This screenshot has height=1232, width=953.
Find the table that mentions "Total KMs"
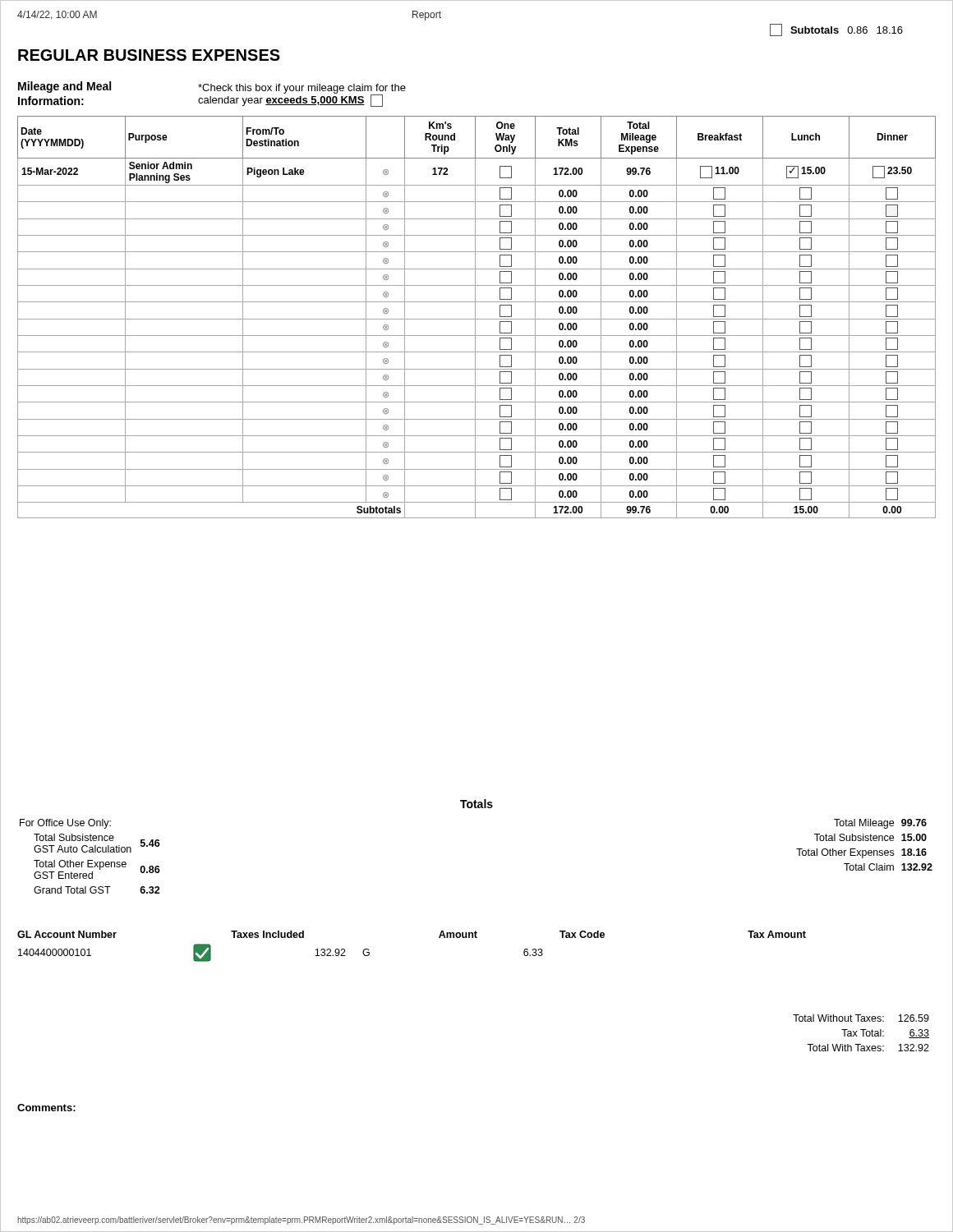point(476,317)
